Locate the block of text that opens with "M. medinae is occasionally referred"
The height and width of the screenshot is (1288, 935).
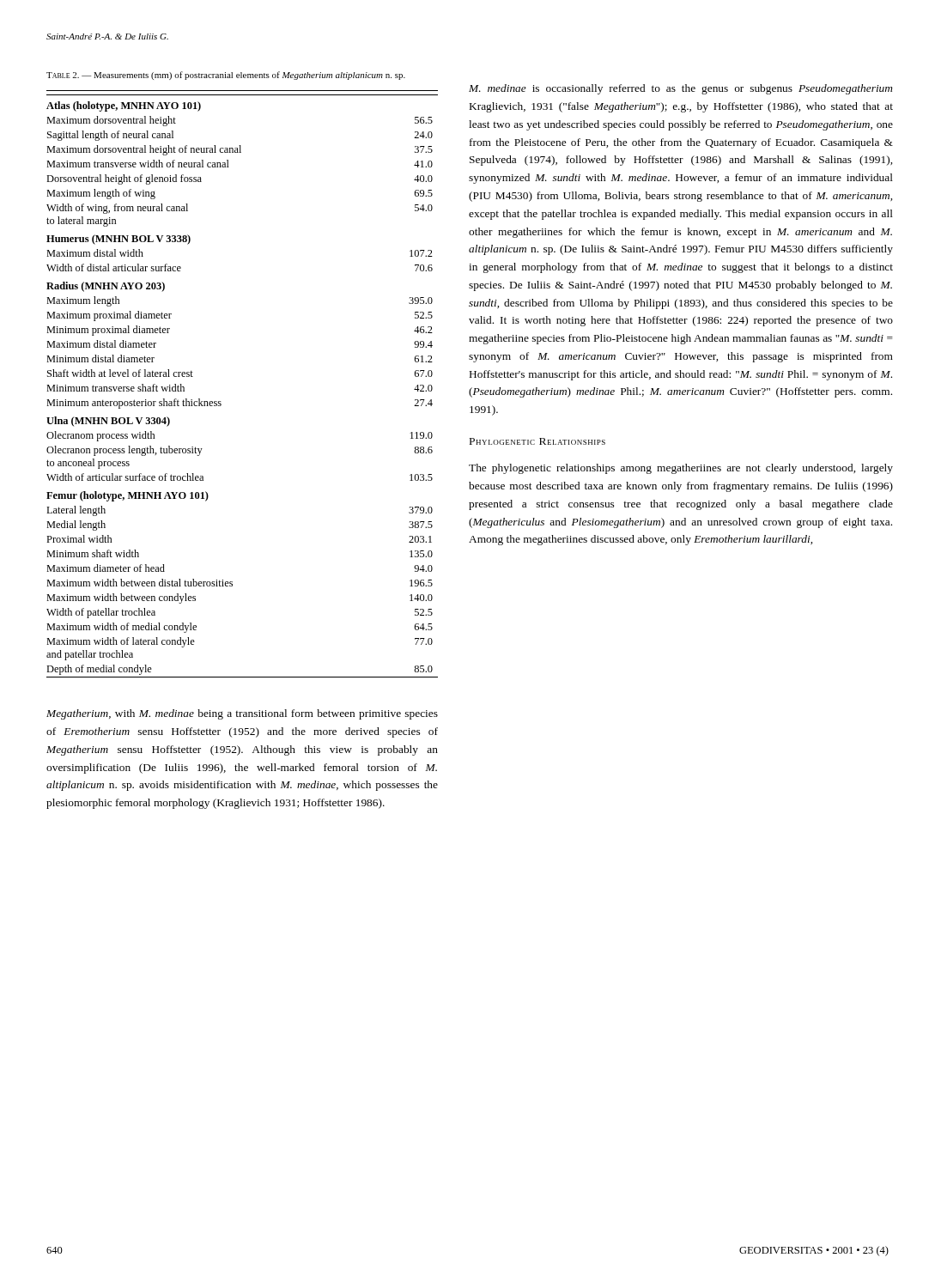[681, 250]
